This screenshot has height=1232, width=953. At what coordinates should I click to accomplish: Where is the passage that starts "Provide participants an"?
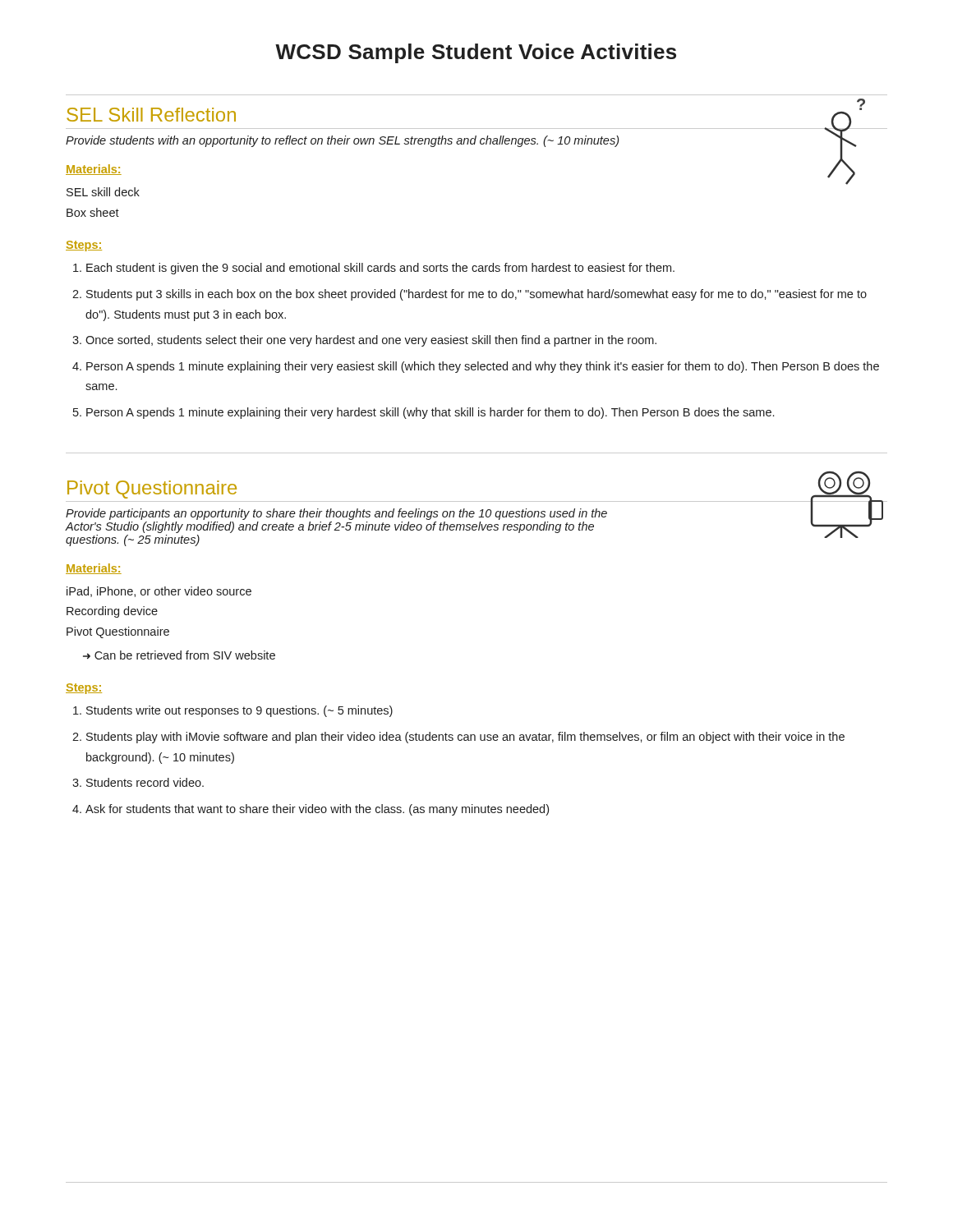click(x=337, y=526)
